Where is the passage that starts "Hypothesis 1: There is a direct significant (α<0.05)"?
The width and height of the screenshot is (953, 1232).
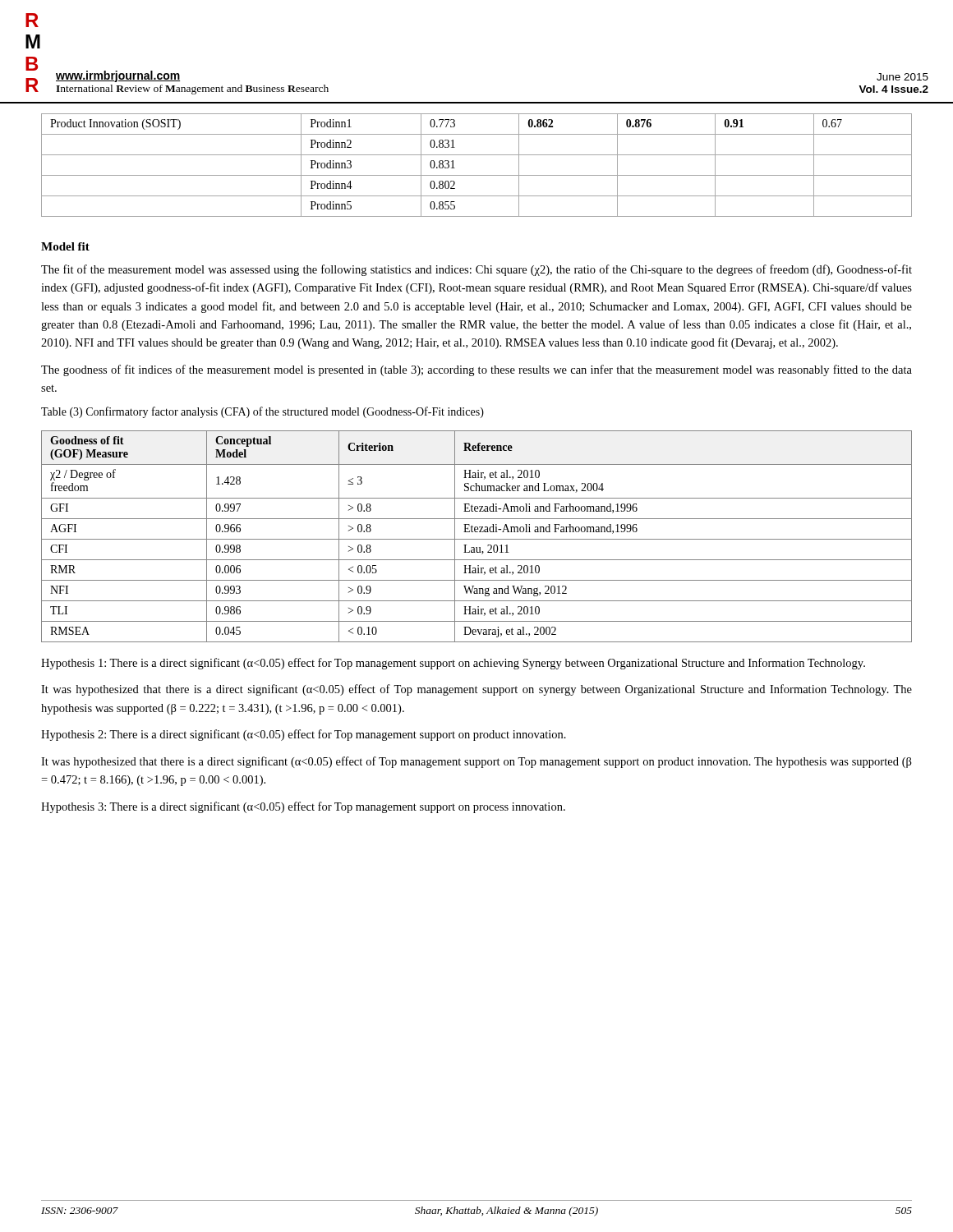click(453, 663)
